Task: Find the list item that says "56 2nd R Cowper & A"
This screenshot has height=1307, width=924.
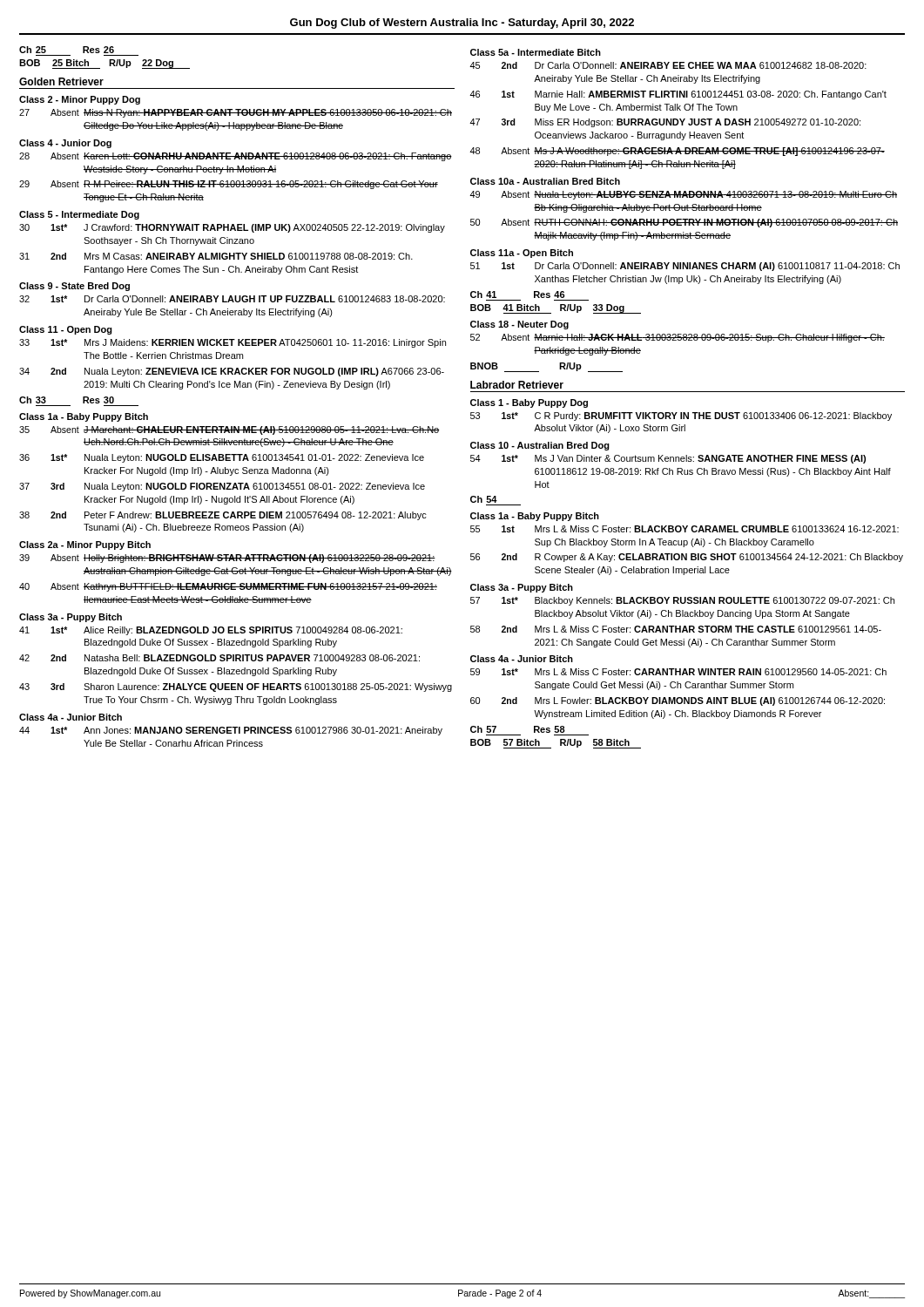Action: tap(687, 564)
